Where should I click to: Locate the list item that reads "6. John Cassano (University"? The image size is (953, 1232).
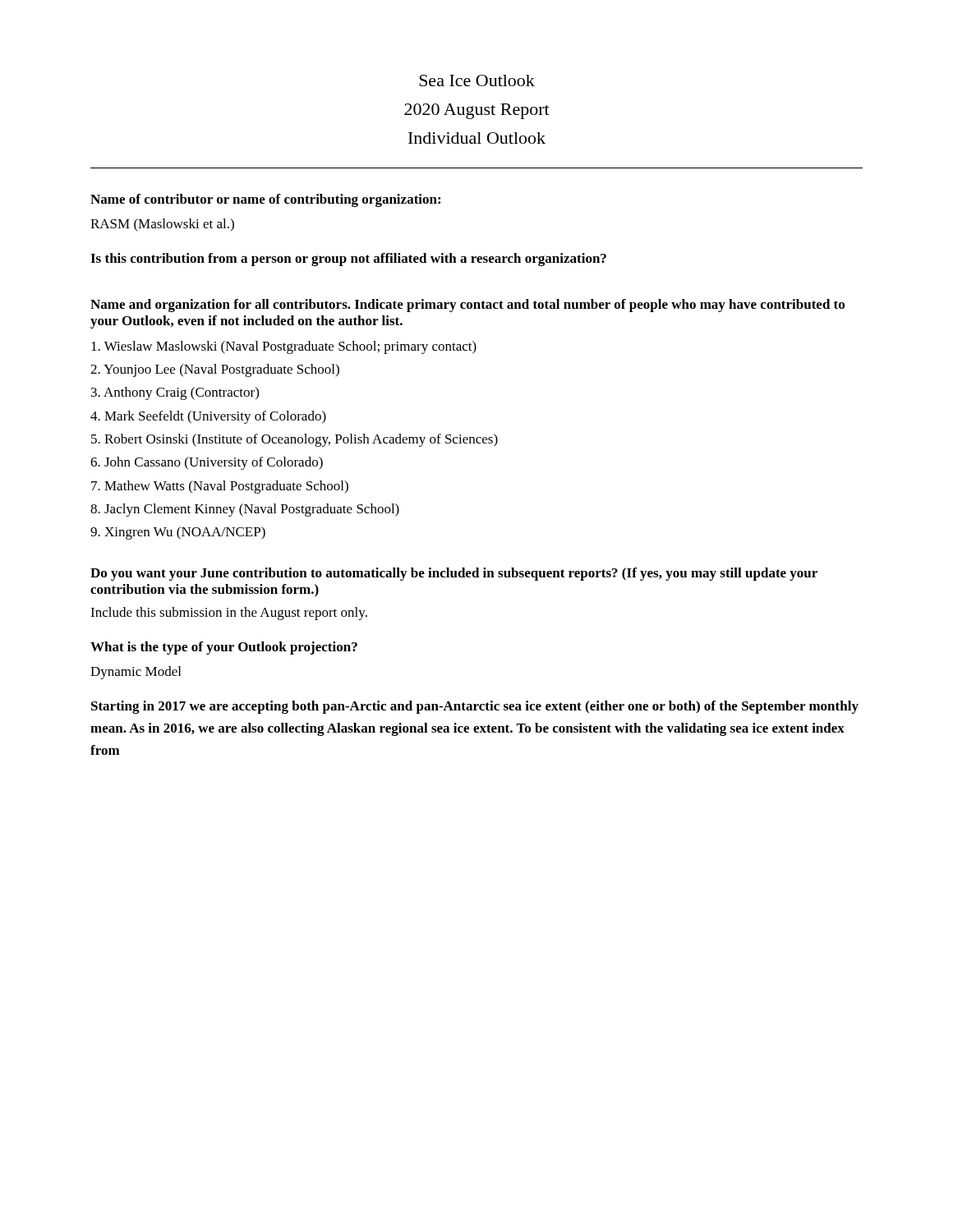click(x=207, y=462)
